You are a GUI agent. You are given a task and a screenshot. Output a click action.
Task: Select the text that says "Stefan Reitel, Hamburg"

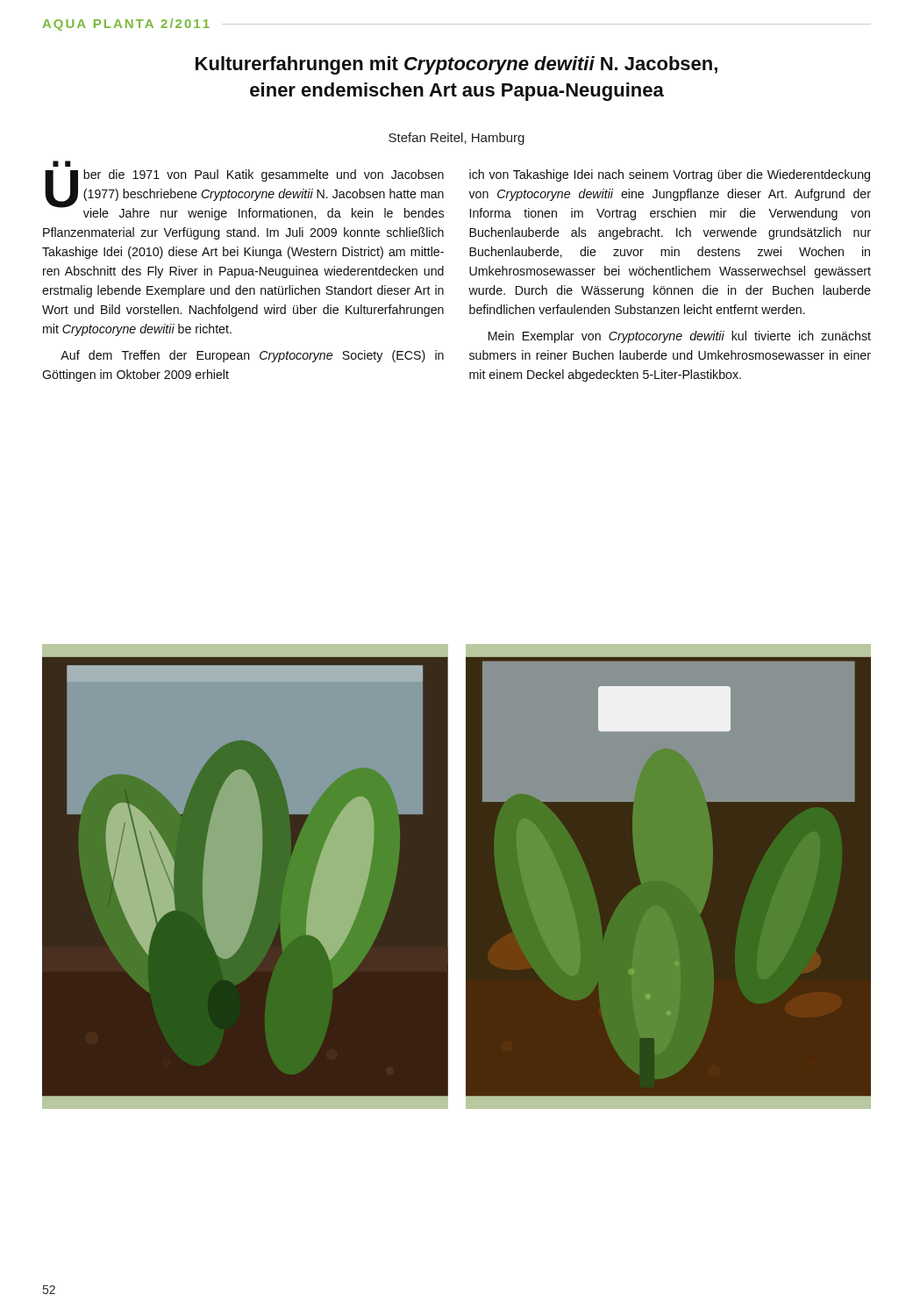(456, 137)
